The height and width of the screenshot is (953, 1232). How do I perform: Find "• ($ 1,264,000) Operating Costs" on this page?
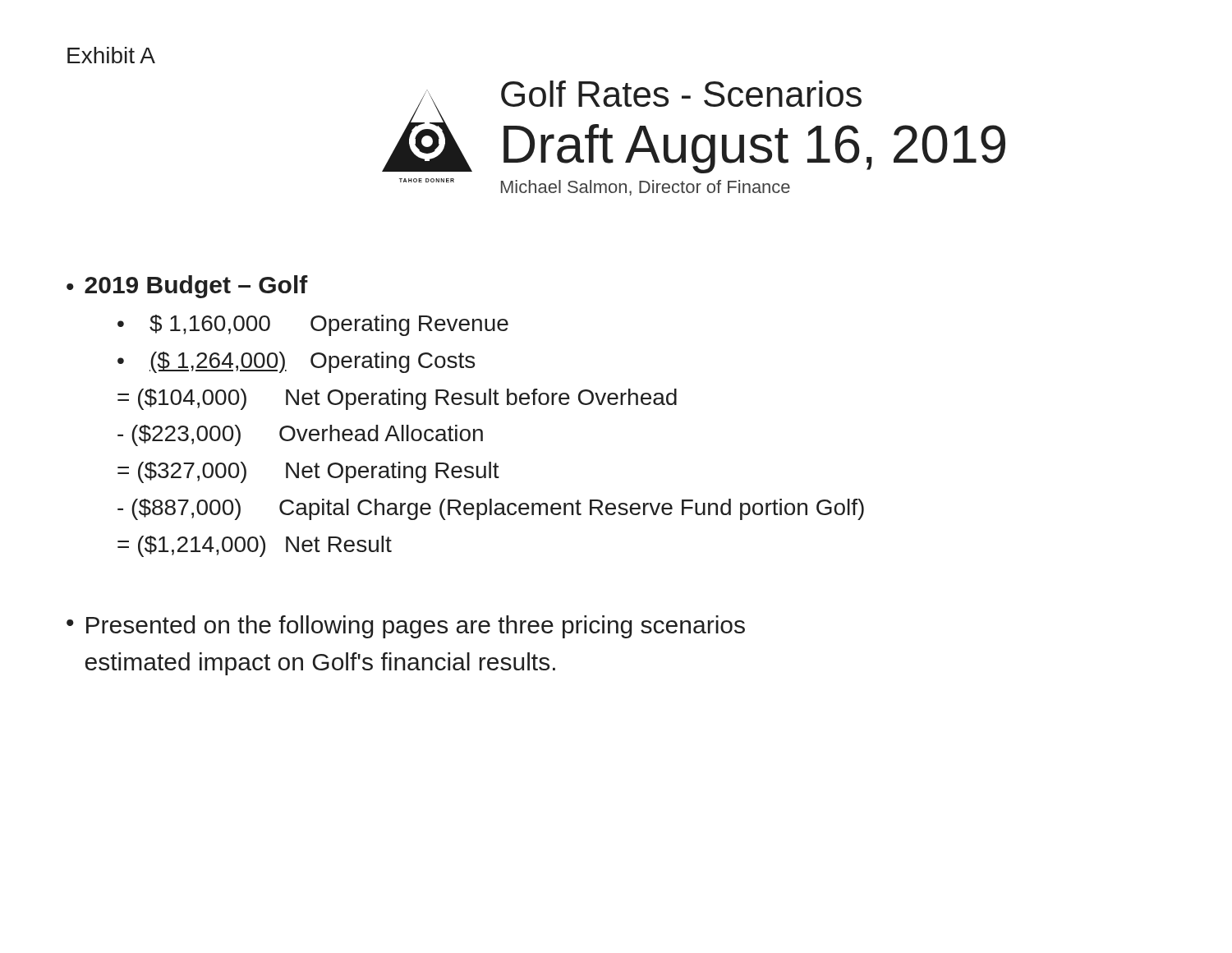coord(296,361)
